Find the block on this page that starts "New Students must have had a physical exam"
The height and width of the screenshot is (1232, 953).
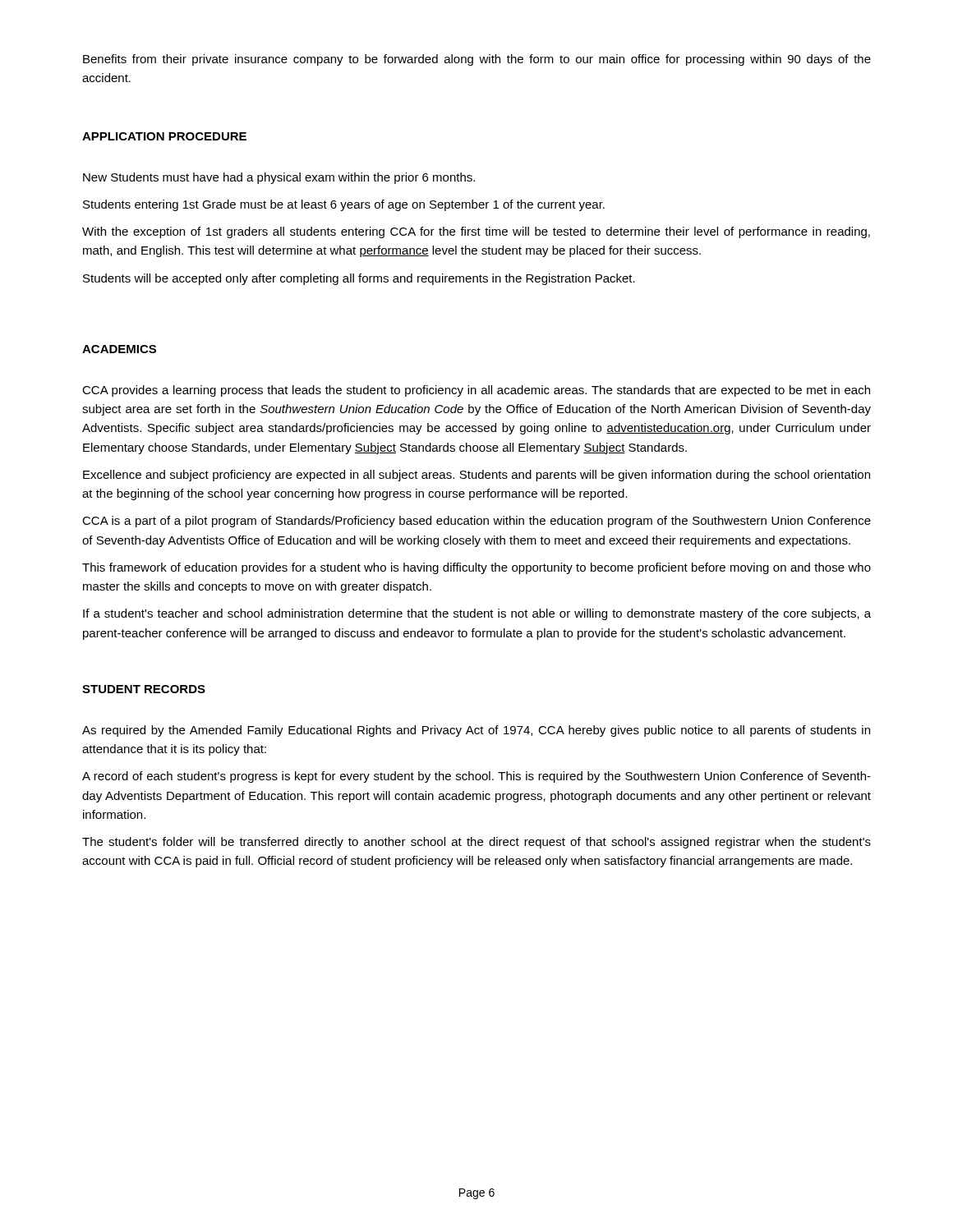pos(279,177)
